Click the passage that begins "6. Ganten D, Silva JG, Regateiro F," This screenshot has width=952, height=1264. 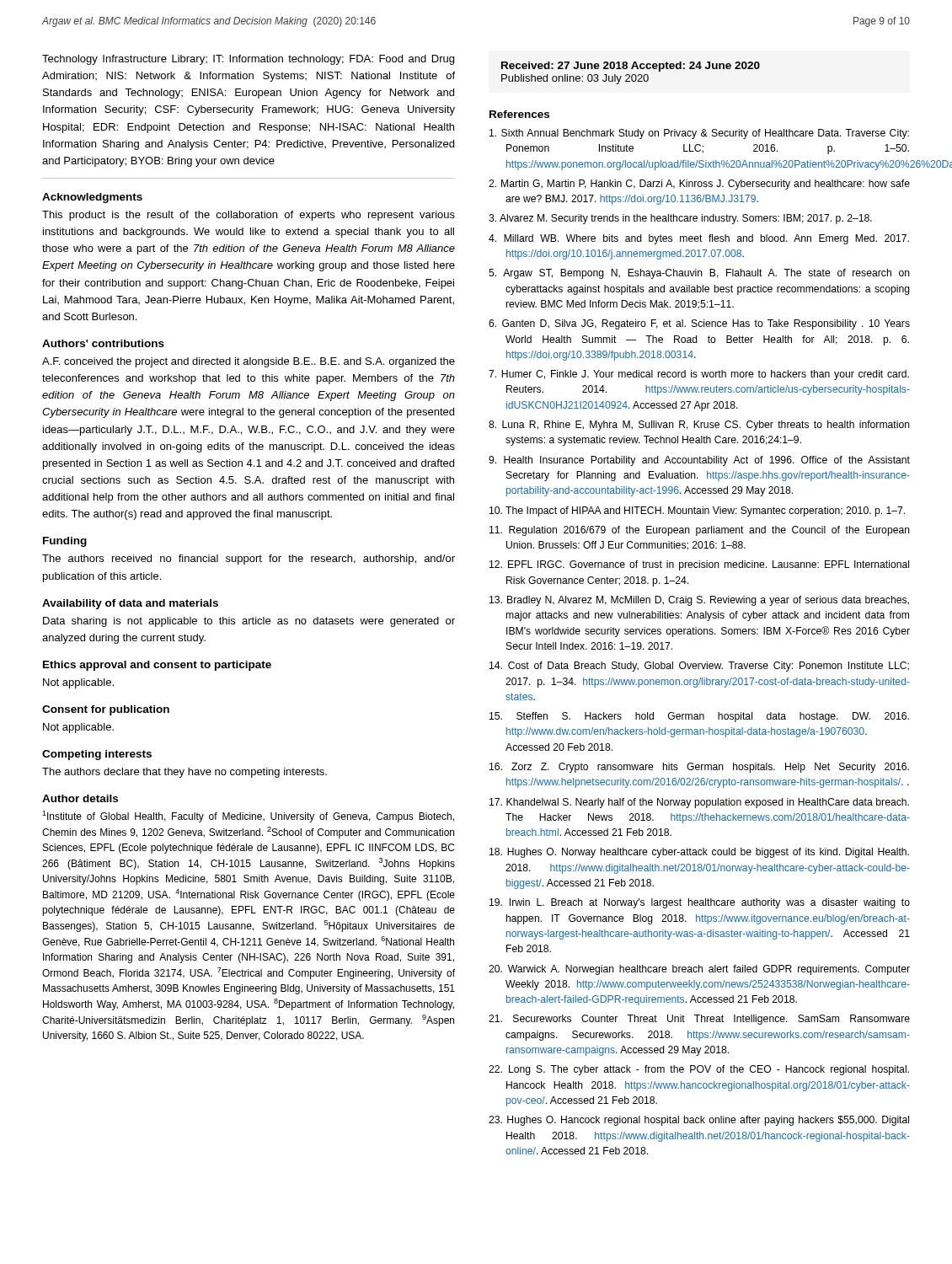[x=699, y=339]
